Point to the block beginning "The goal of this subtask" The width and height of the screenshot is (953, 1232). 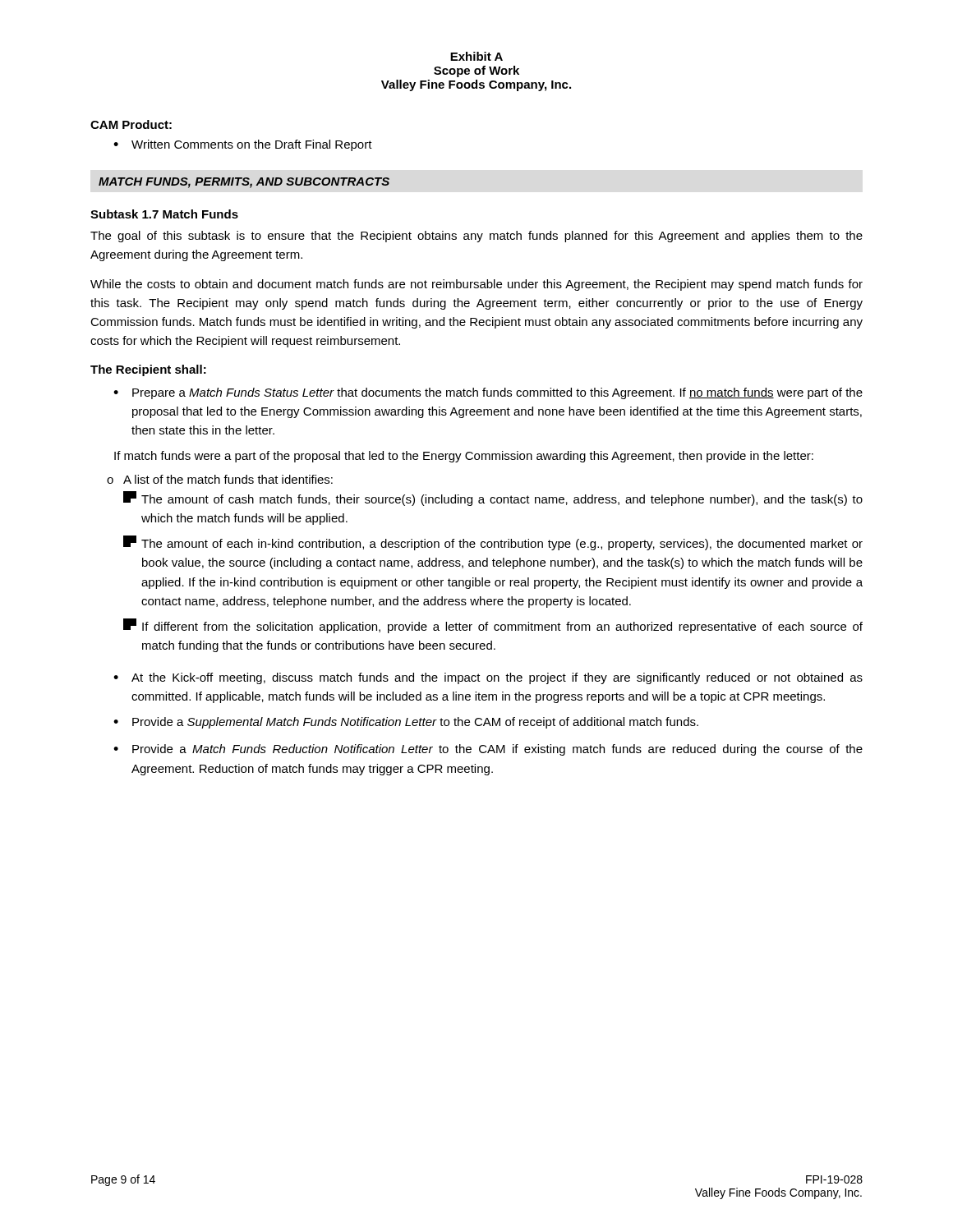[476, 245]
